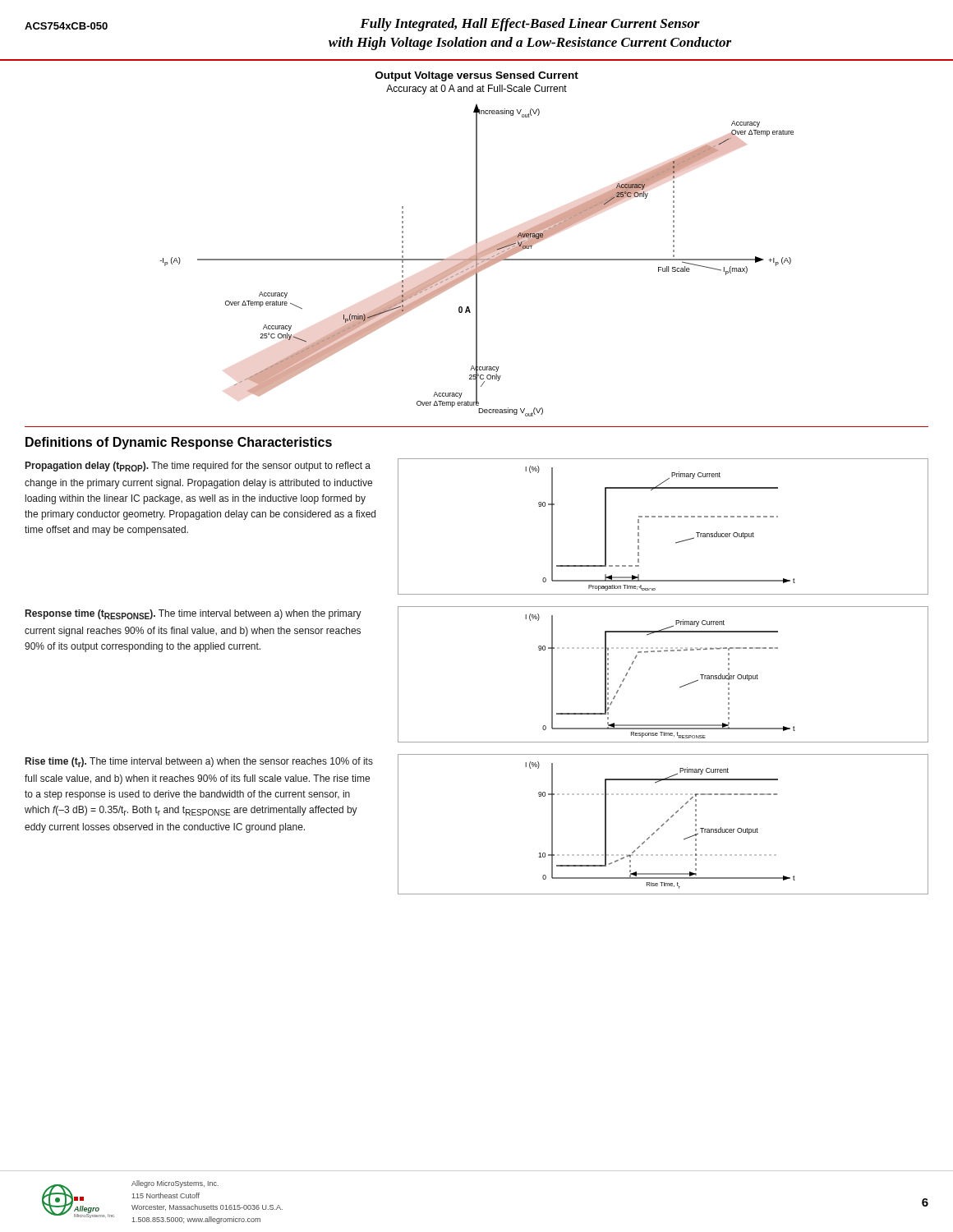Locate the section header with the text "Definitions of Dynamic Response Characteristics"
Viewport: 953px width, 1232px height.
coord(178,442)
